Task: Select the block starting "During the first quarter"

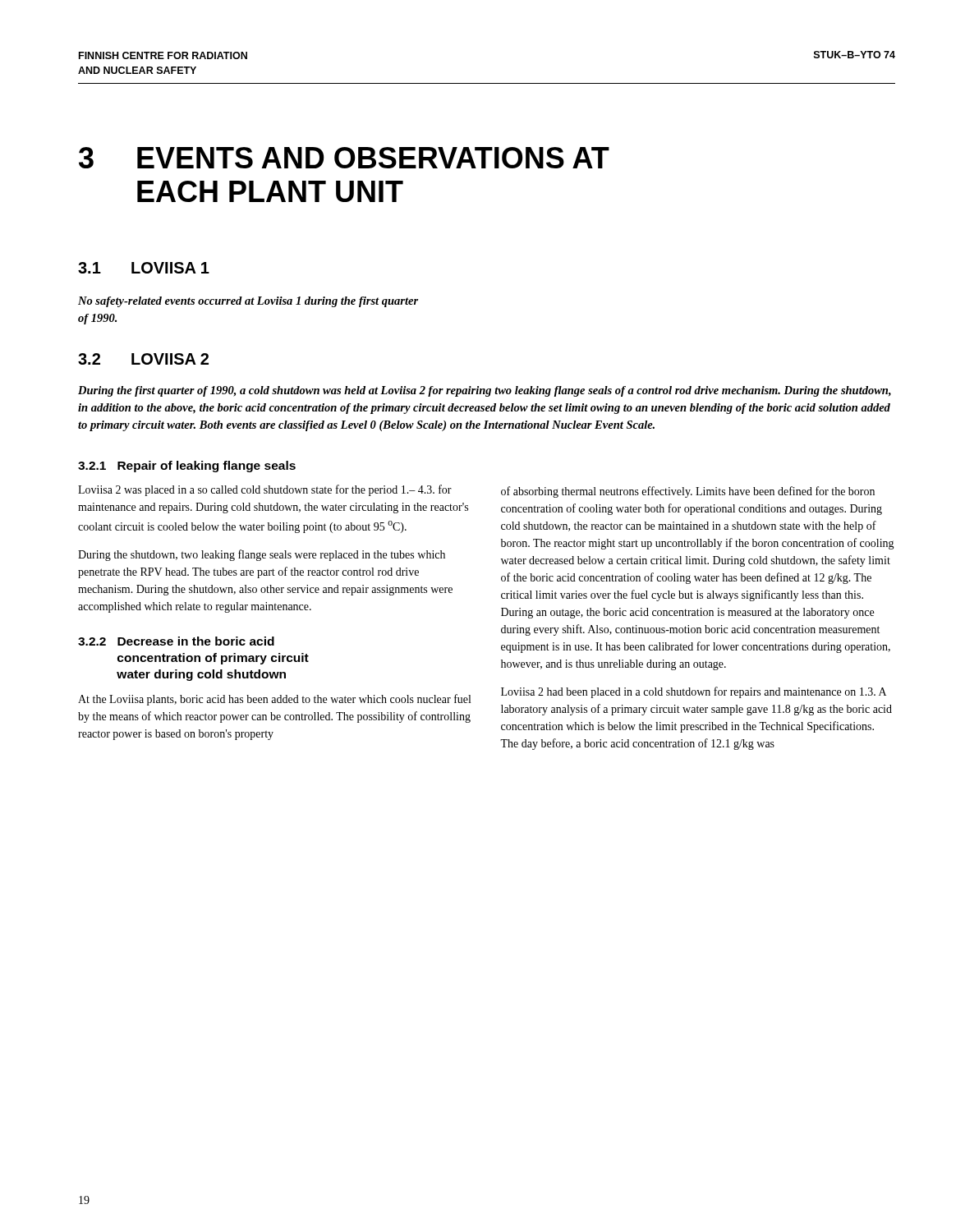Action: tap(485, 407)
